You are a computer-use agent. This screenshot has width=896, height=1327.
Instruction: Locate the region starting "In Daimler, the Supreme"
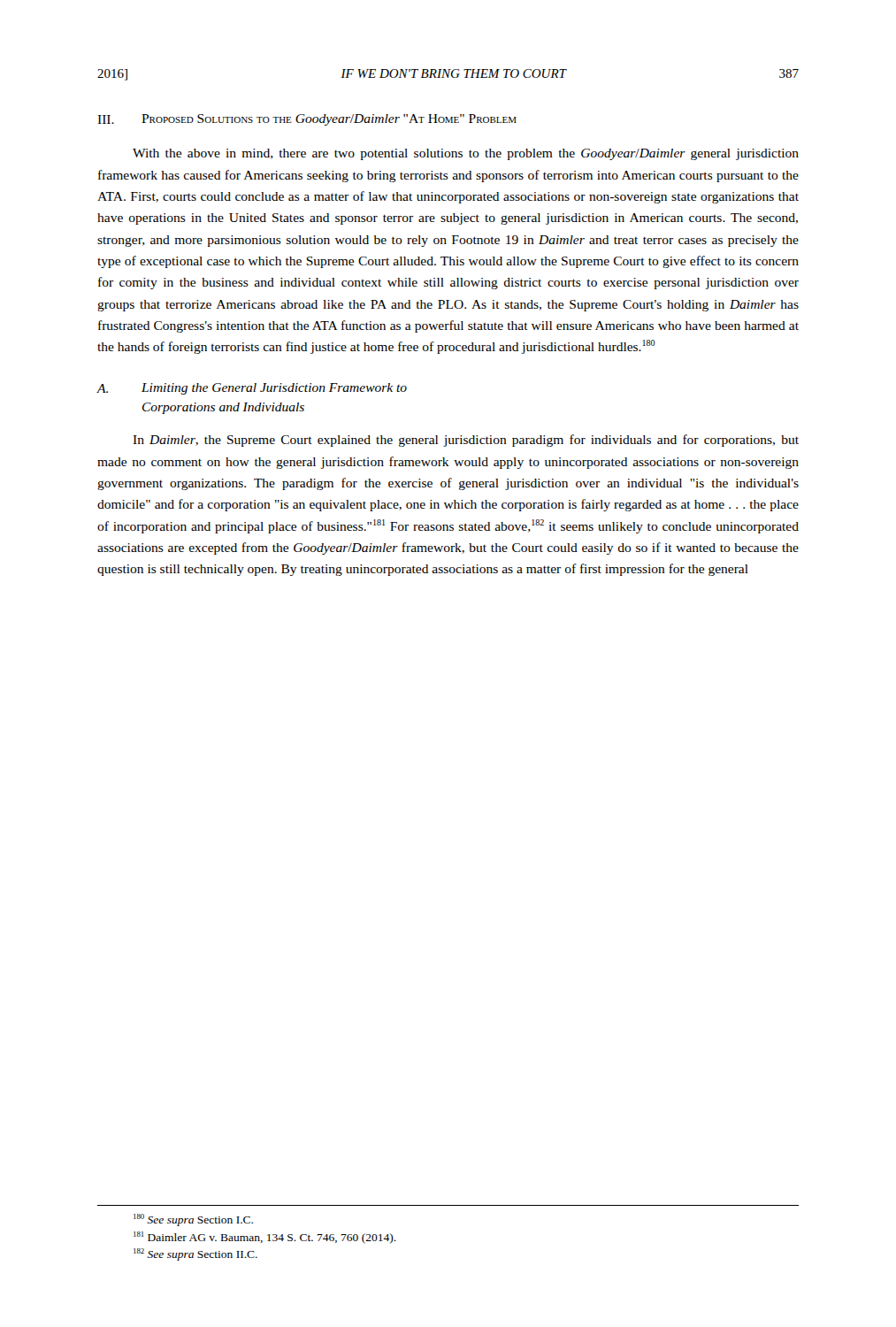pyautogui.click(x=448, y=504)
